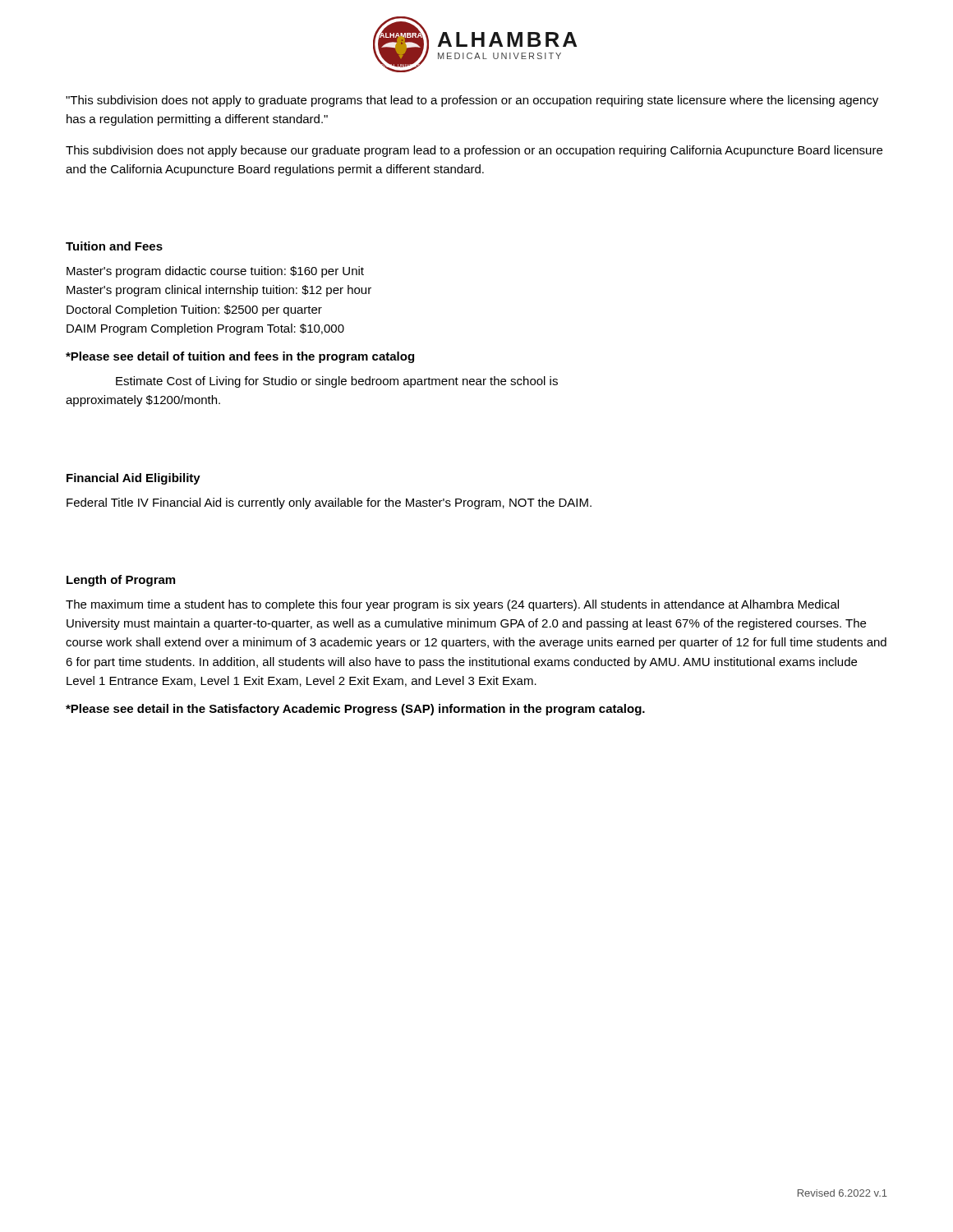The width and height of the screenshot is (953, 1232).
Task: Find the block on this page that starts "Please see detail in the Satisfactory Academic"
Action: point(356,708)
